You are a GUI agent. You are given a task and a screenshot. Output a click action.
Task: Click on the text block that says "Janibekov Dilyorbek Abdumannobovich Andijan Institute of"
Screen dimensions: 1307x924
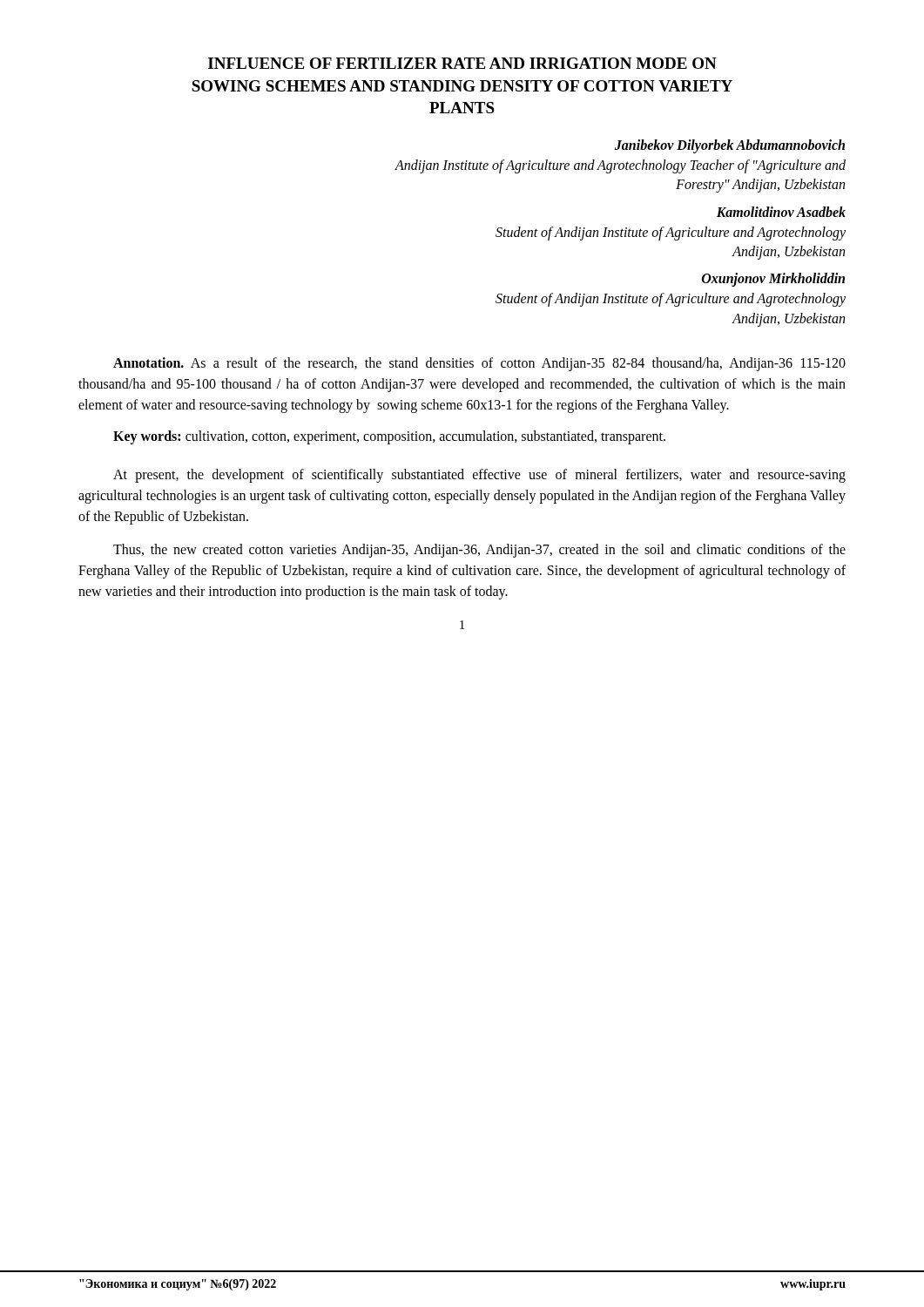tap(730, 146)
